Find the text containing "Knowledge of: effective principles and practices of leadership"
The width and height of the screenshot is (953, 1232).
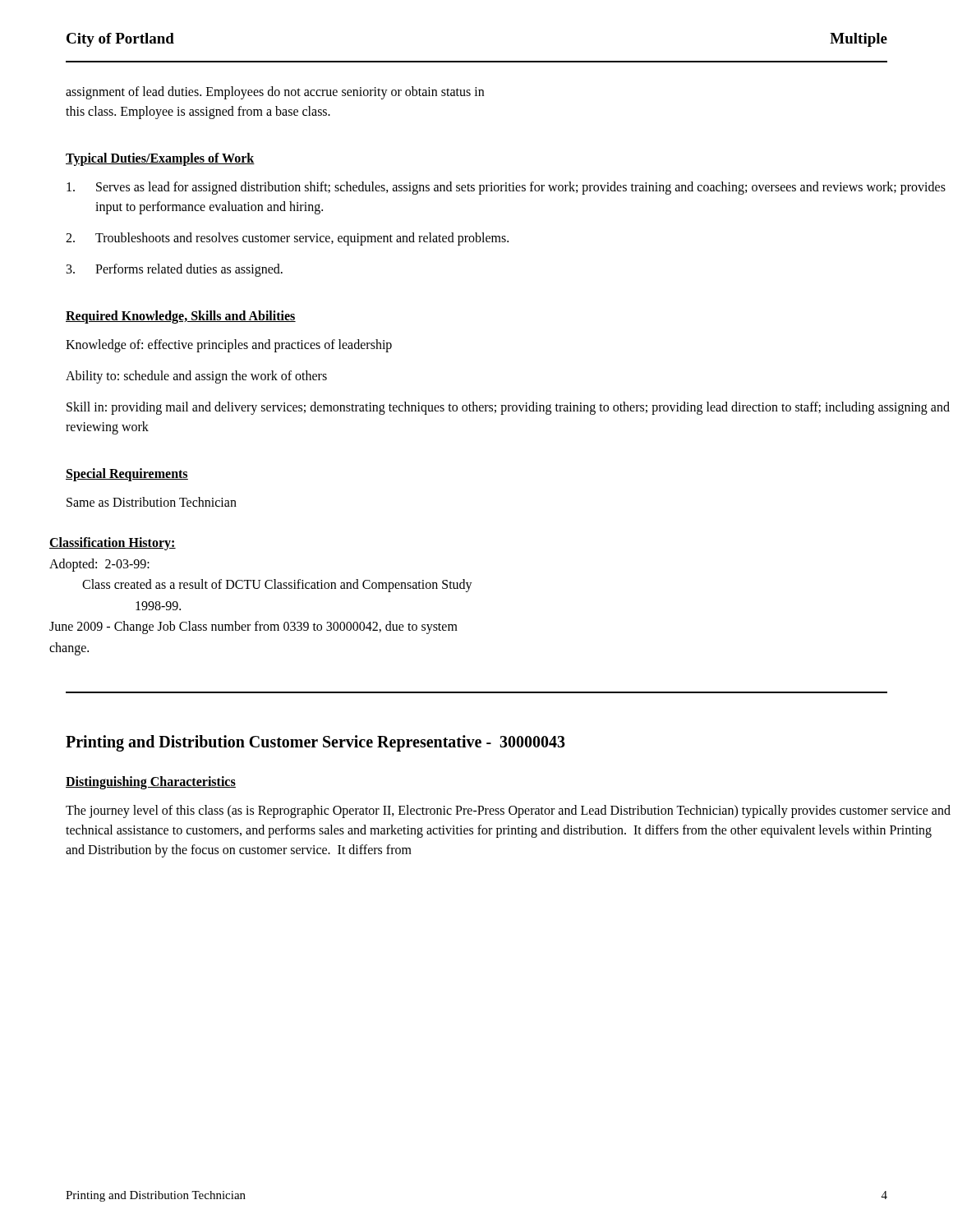tap(229, 345)
